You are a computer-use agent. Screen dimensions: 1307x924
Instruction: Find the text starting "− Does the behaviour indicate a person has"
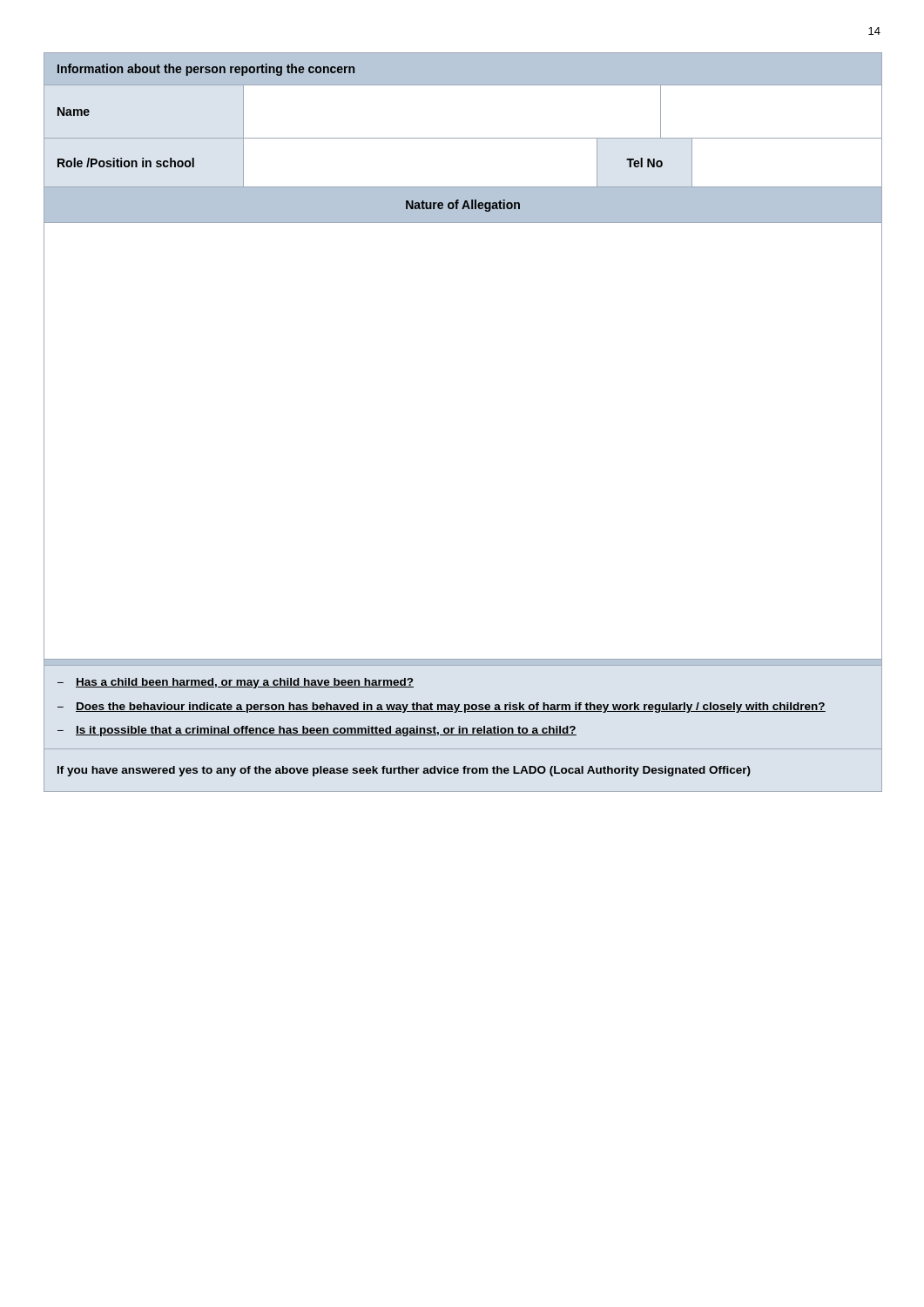[441, 707]
